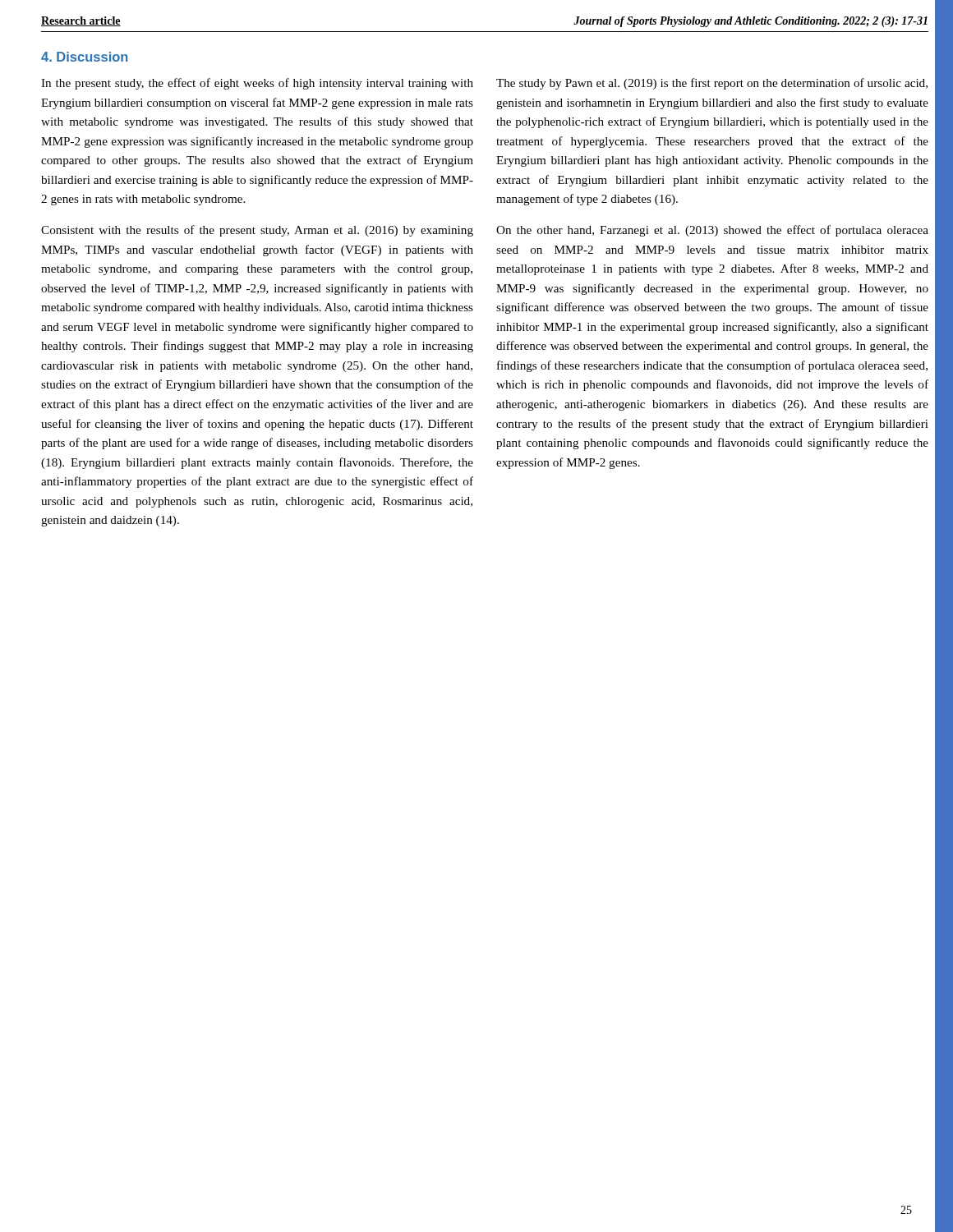Screen dimensions: 1232x953
Task: Find the section header containing "4. Discussion"
Action: click(85, 57)
